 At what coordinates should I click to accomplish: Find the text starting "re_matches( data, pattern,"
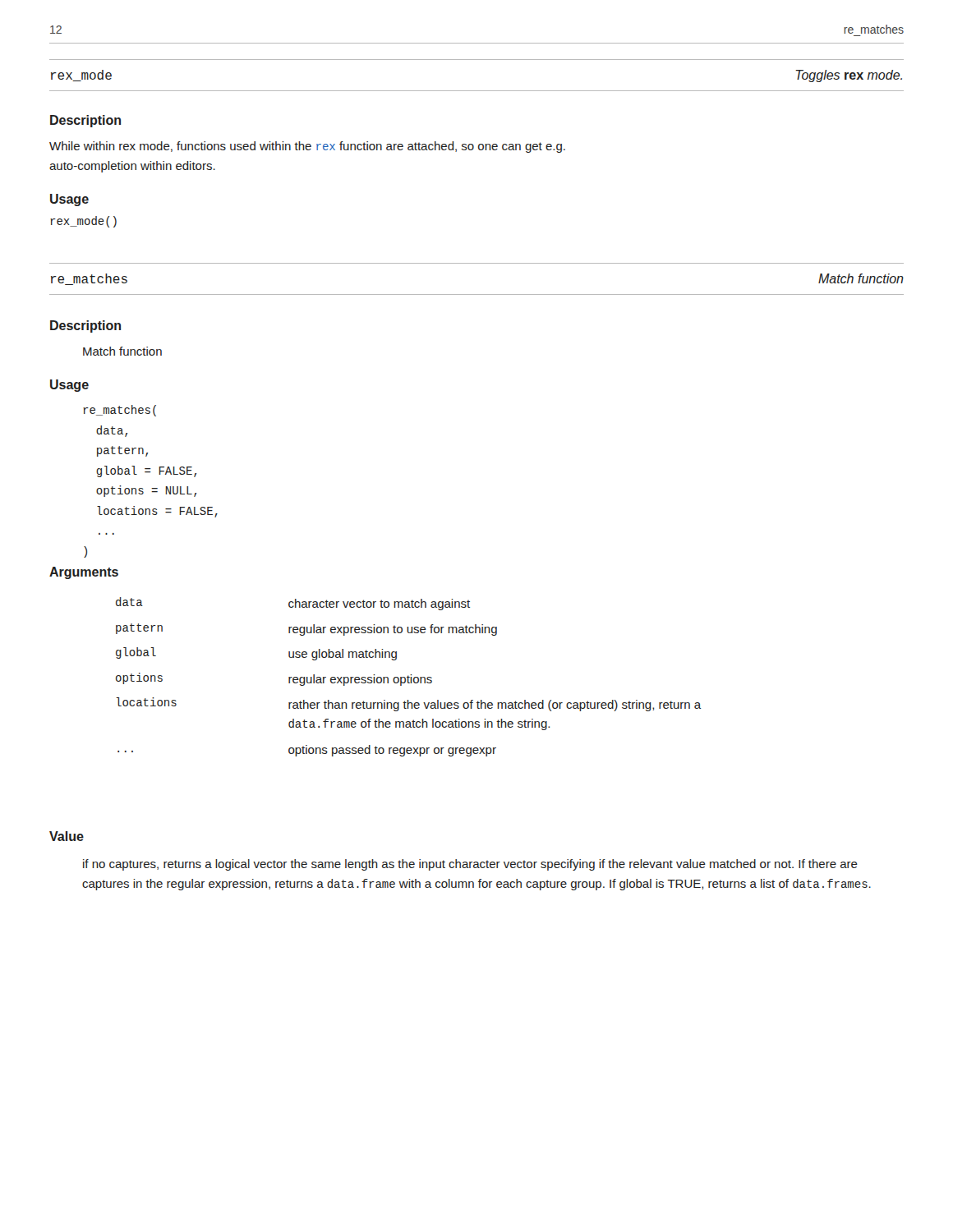click(x=151, y=481)
